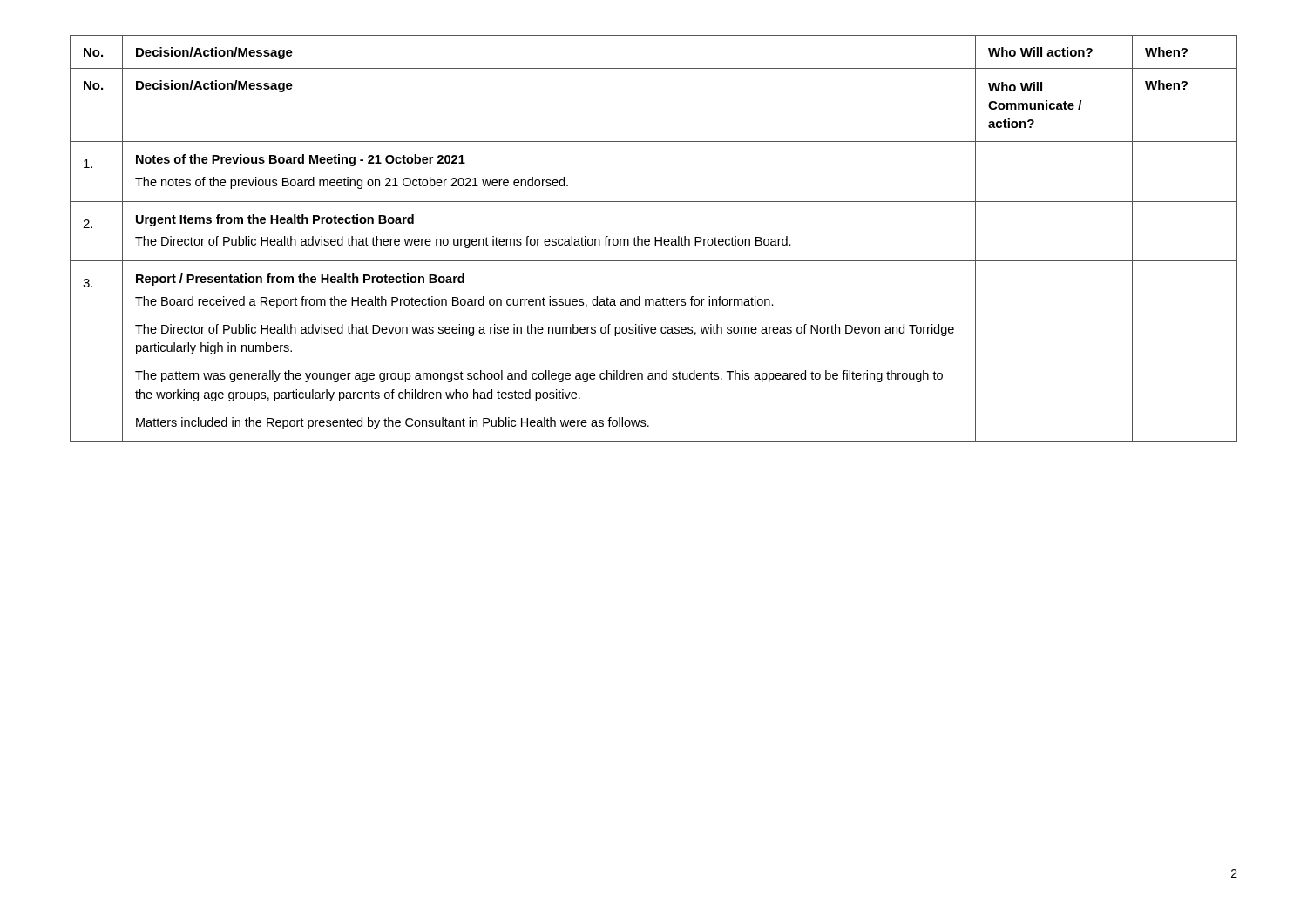Image resolution: width=1307 pixels, height=924 pixels.
Task: Locate the table with the text "Notes of the Previous Board"
Action: point(654,238)
